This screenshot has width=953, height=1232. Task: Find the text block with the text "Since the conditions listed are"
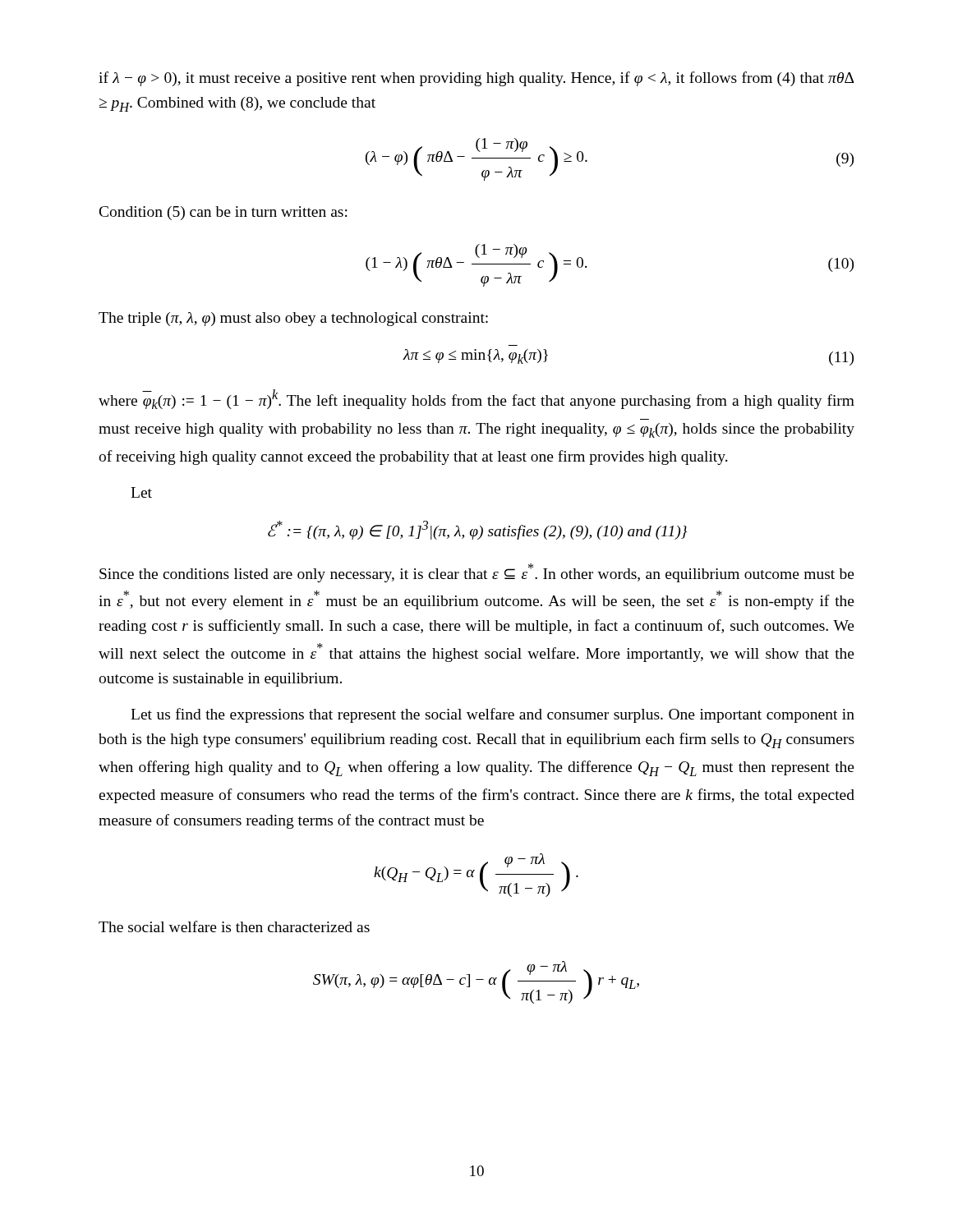tap(476, 625)
